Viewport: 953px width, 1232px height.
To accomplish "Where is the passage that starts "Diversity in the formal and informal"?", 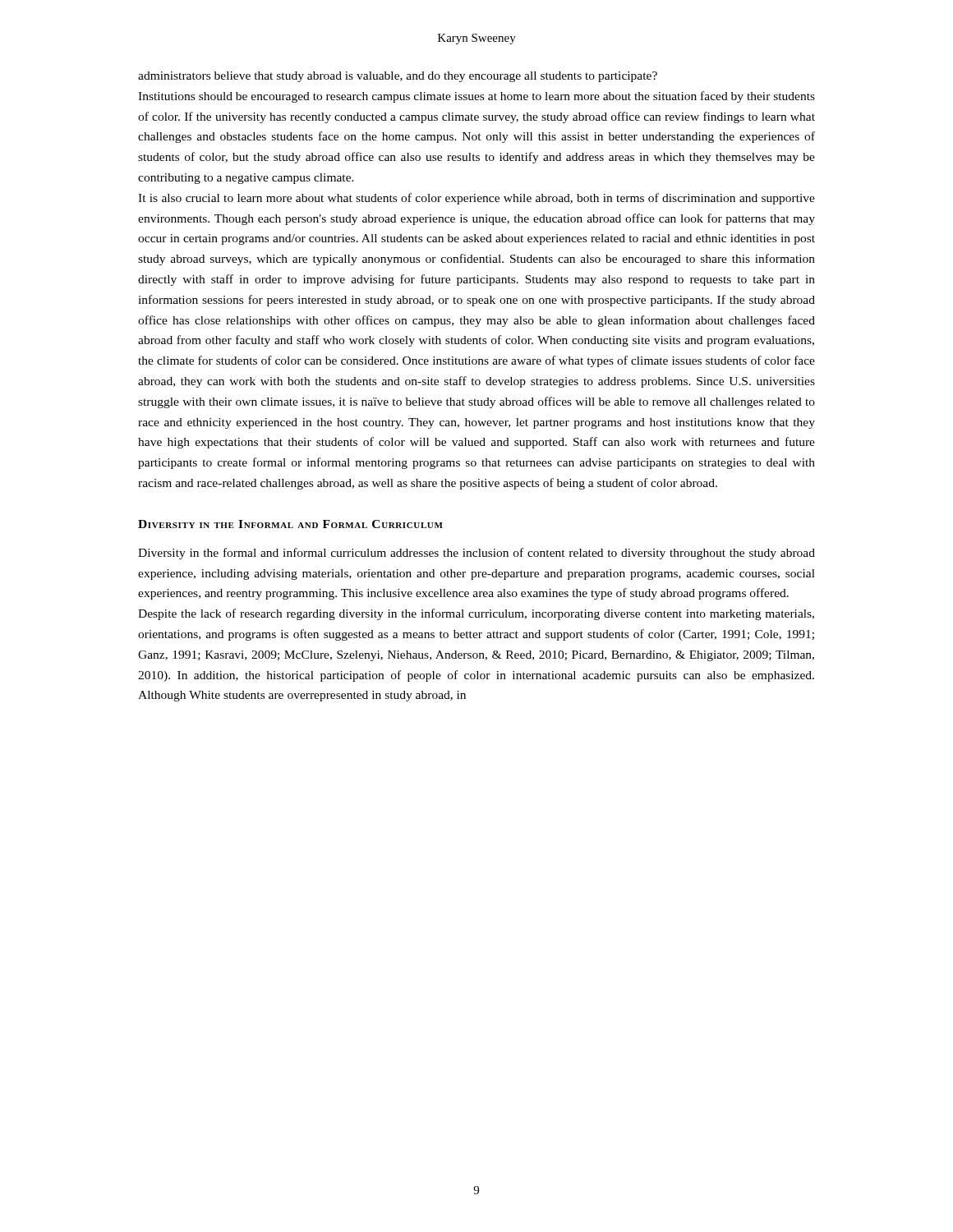I will click(476, 624).
